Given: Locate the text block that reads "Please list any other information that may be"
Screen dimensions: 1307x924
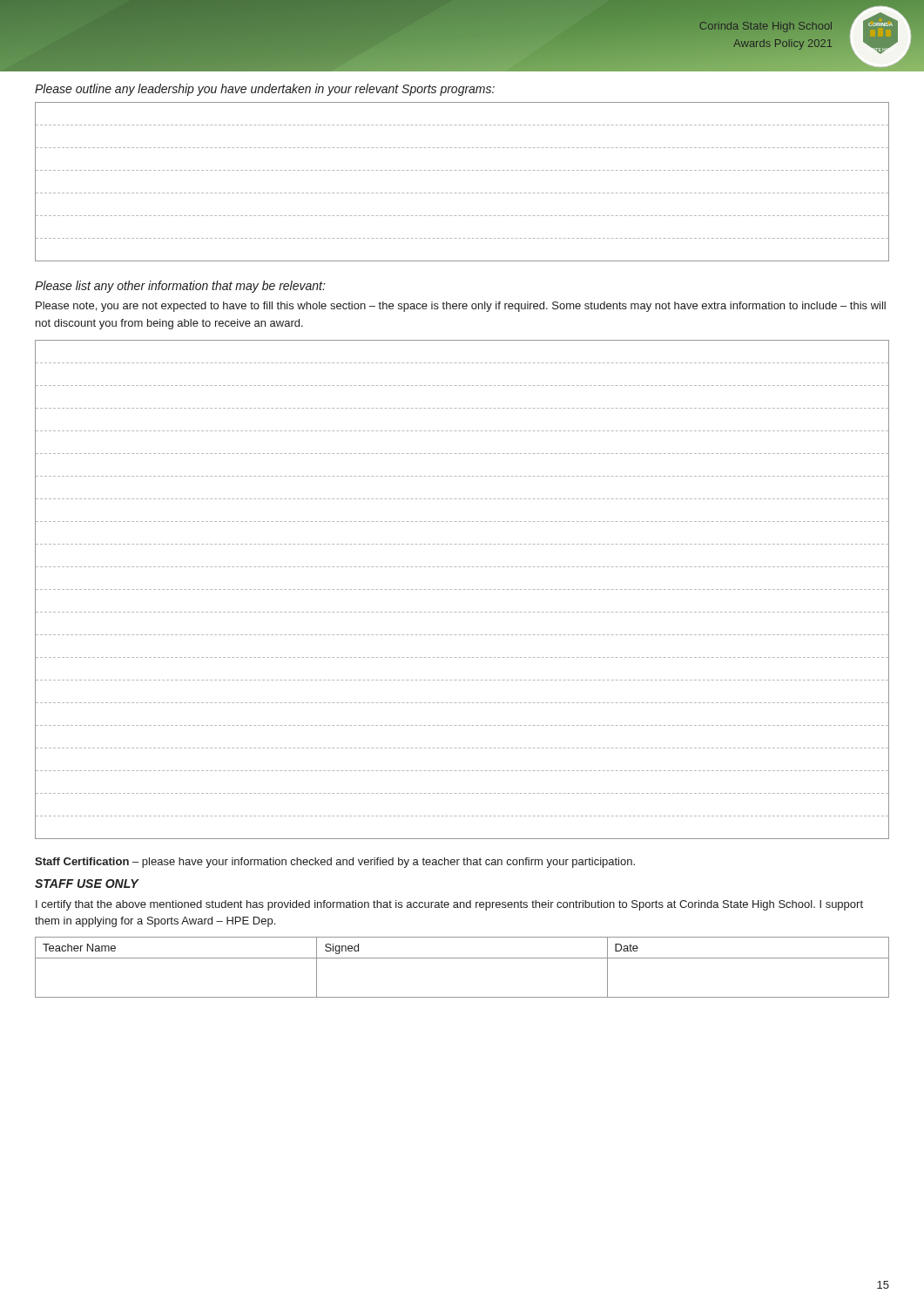Looking at the screenshot, I should [180, 286].
